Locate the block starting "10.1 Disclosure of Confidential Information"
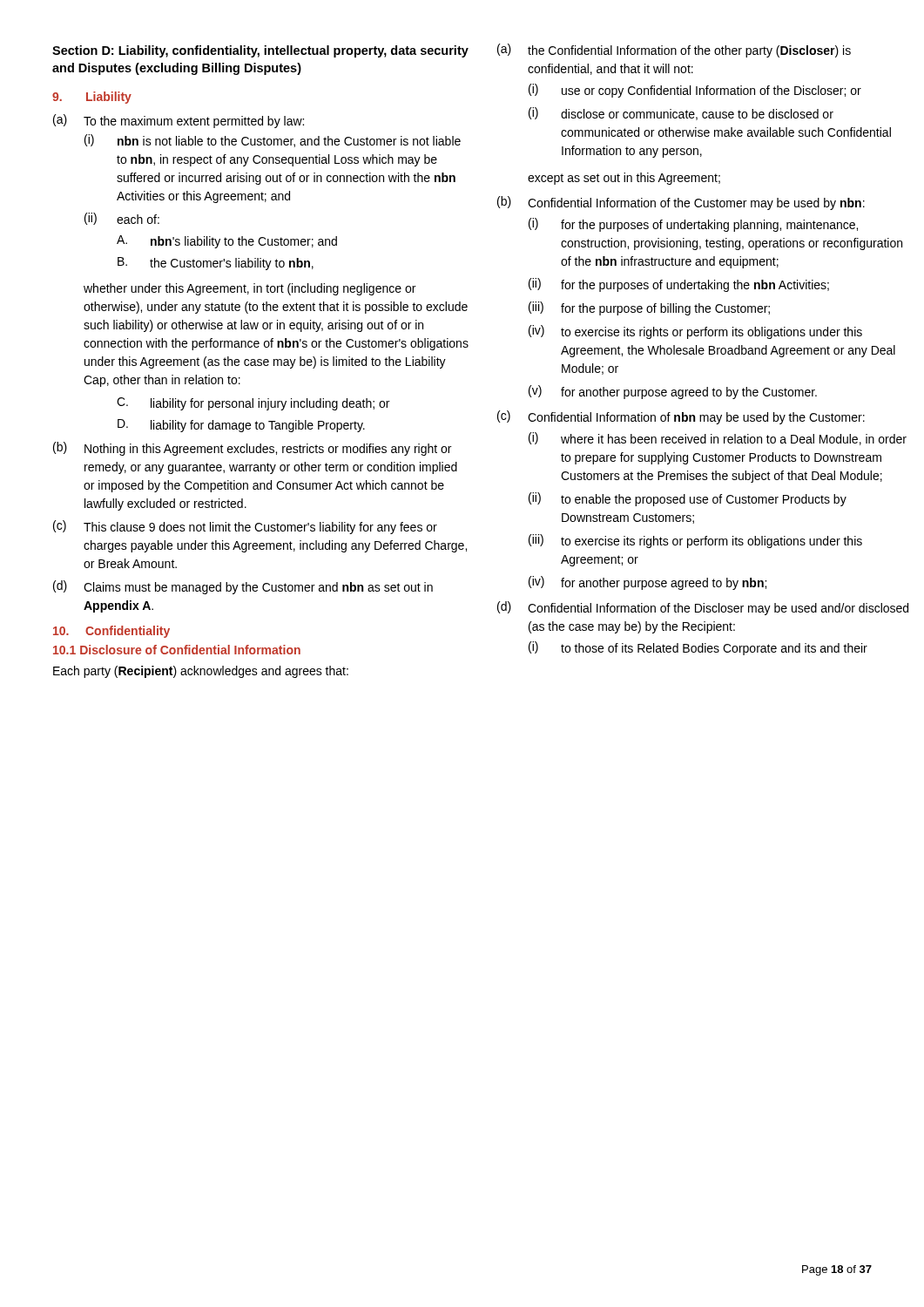924x1307 pixels. (x=261, y=650)
